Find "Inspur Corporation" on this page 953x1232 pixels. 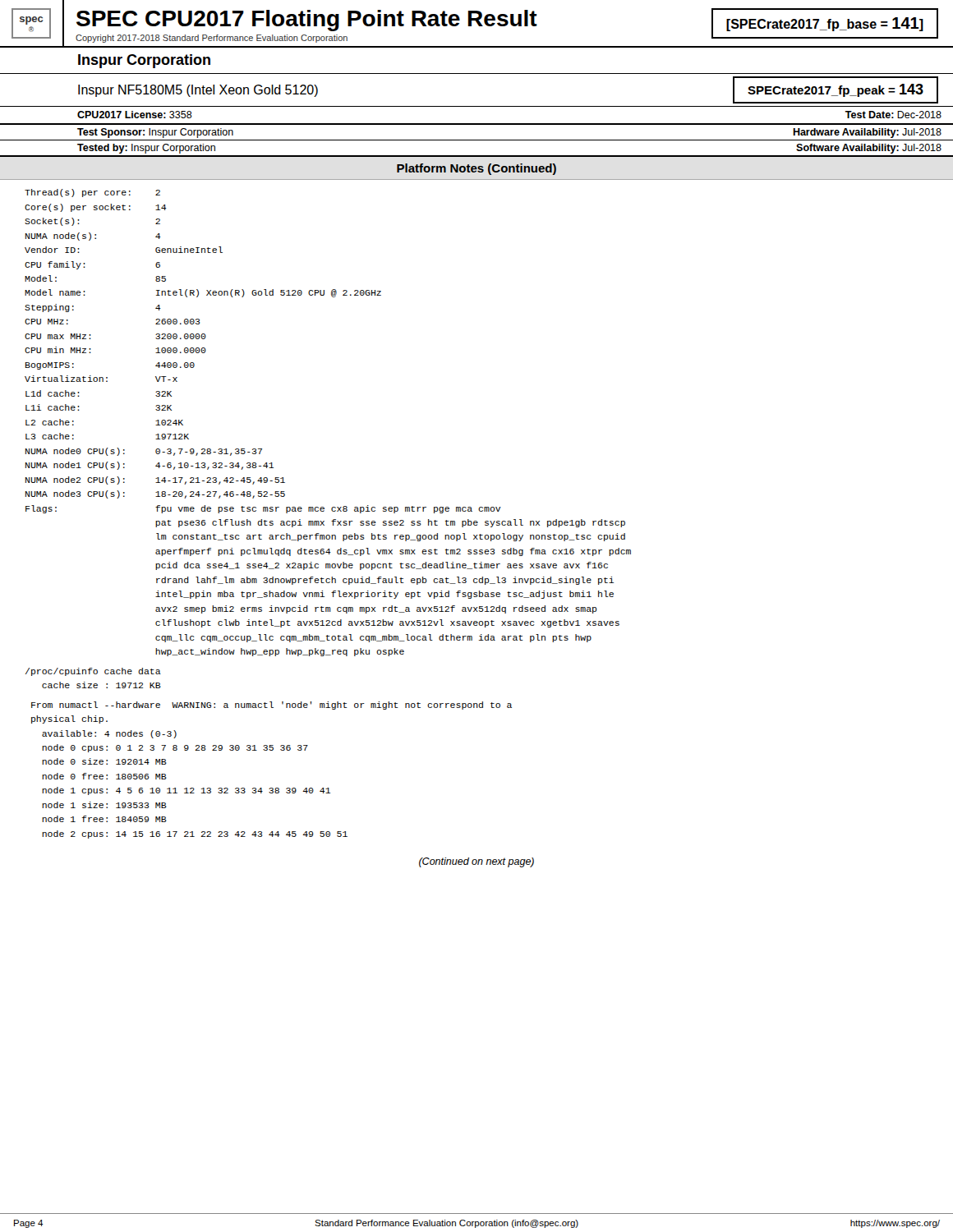[x=144, y=61]
